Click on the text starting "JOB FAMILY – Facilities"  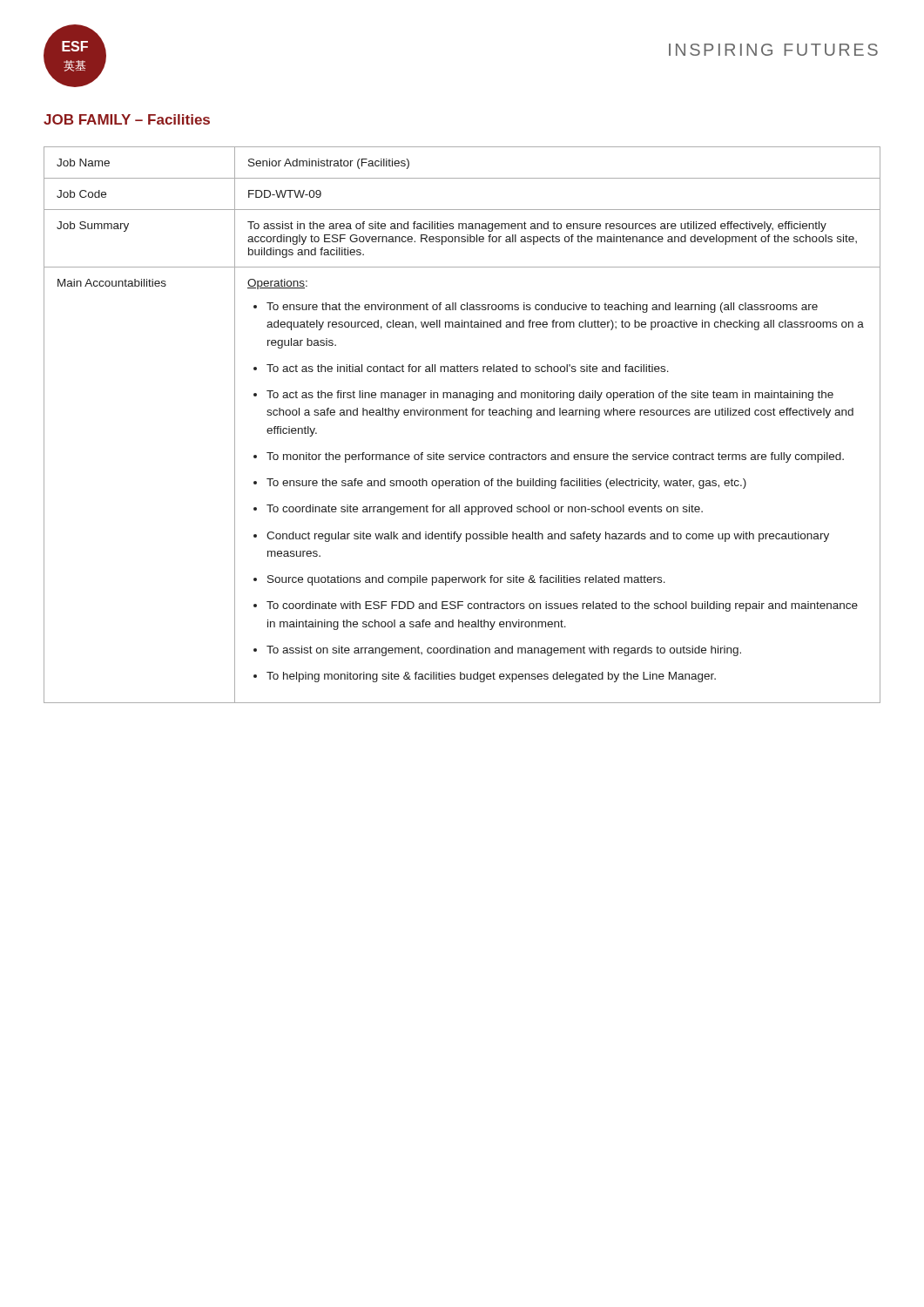tap(127, 120)
